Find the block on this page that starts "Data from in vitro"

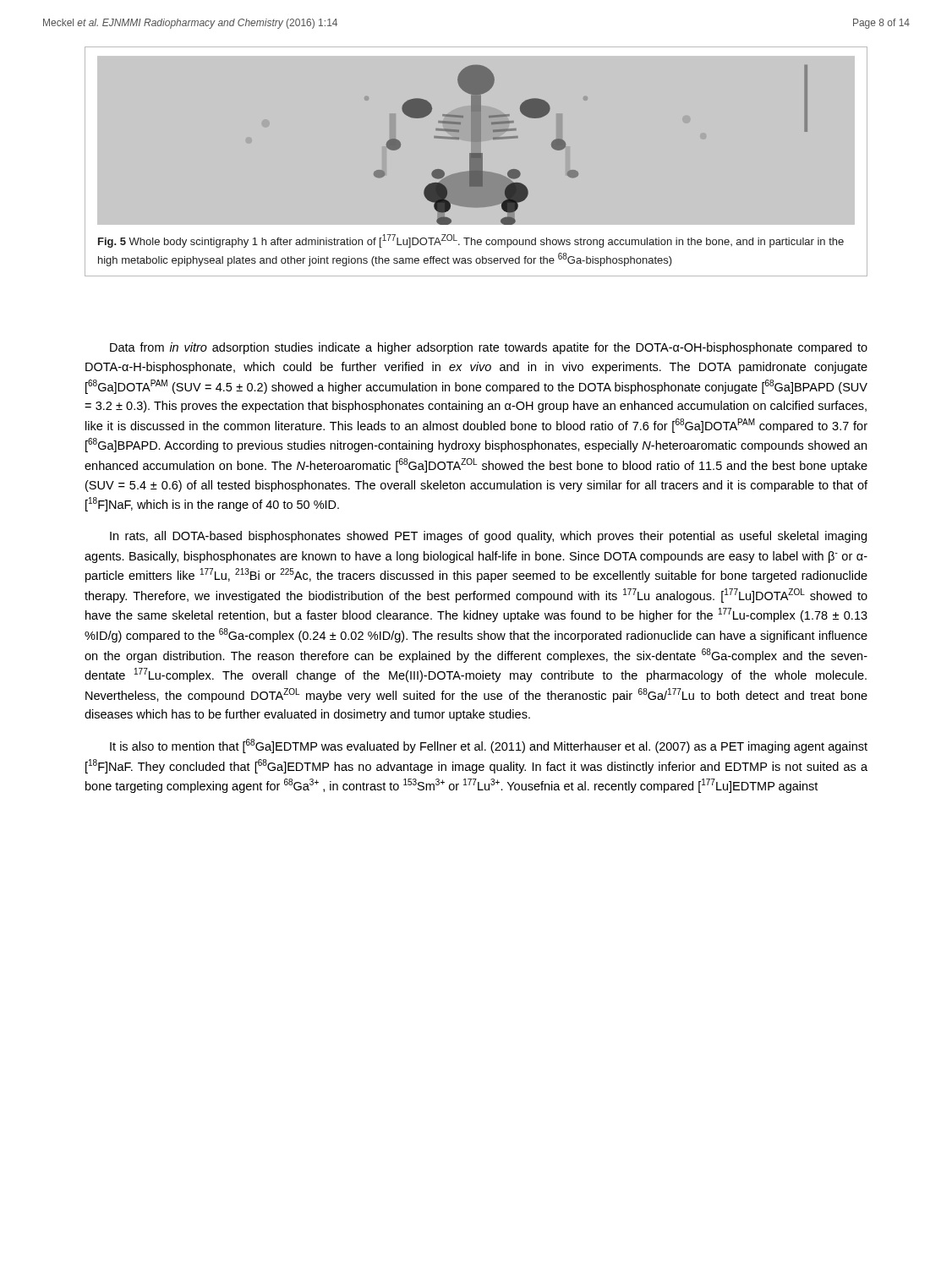(x=476, y=426)
